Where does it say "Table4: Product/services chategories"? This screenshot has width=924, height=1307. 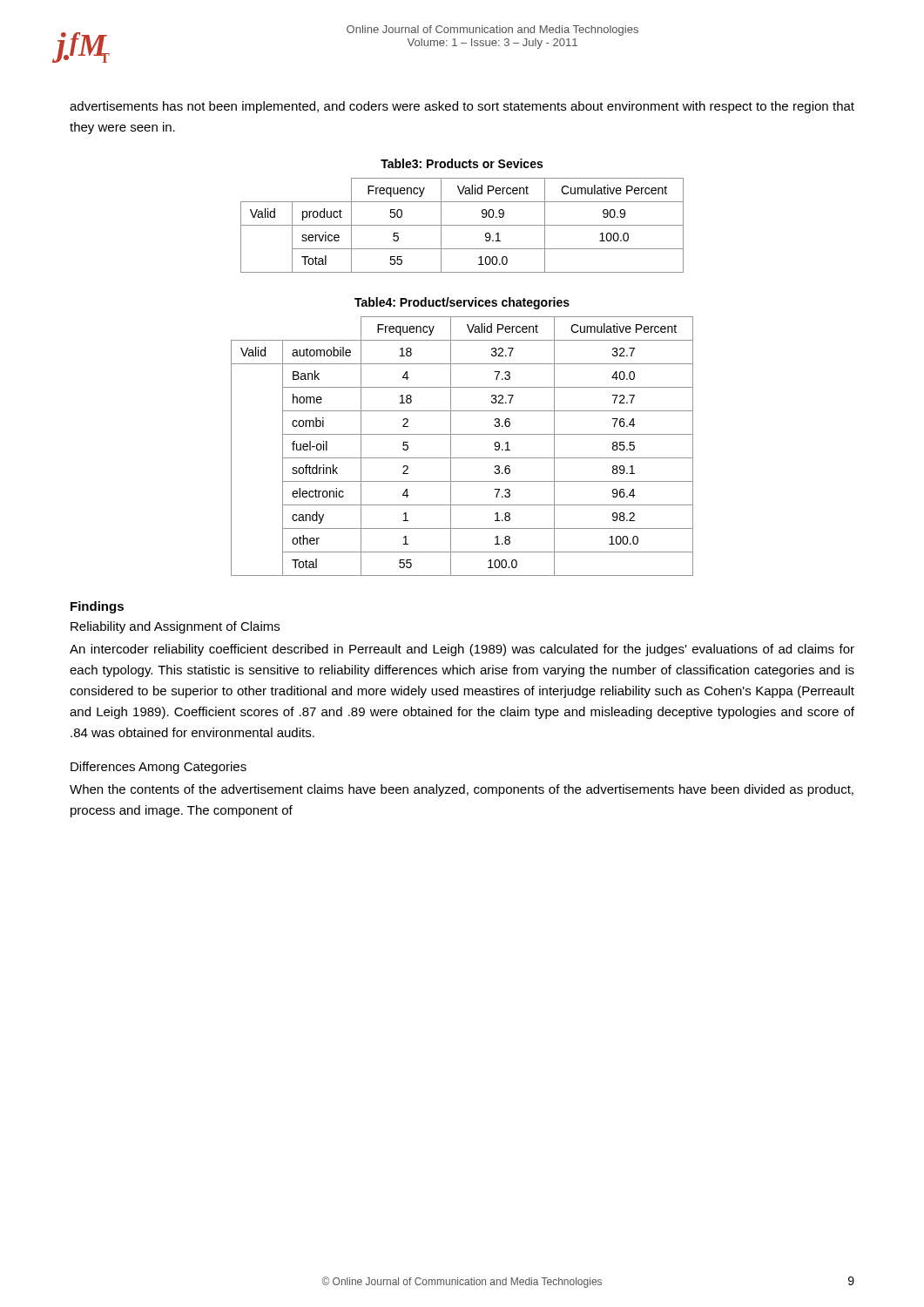(462, 302)
